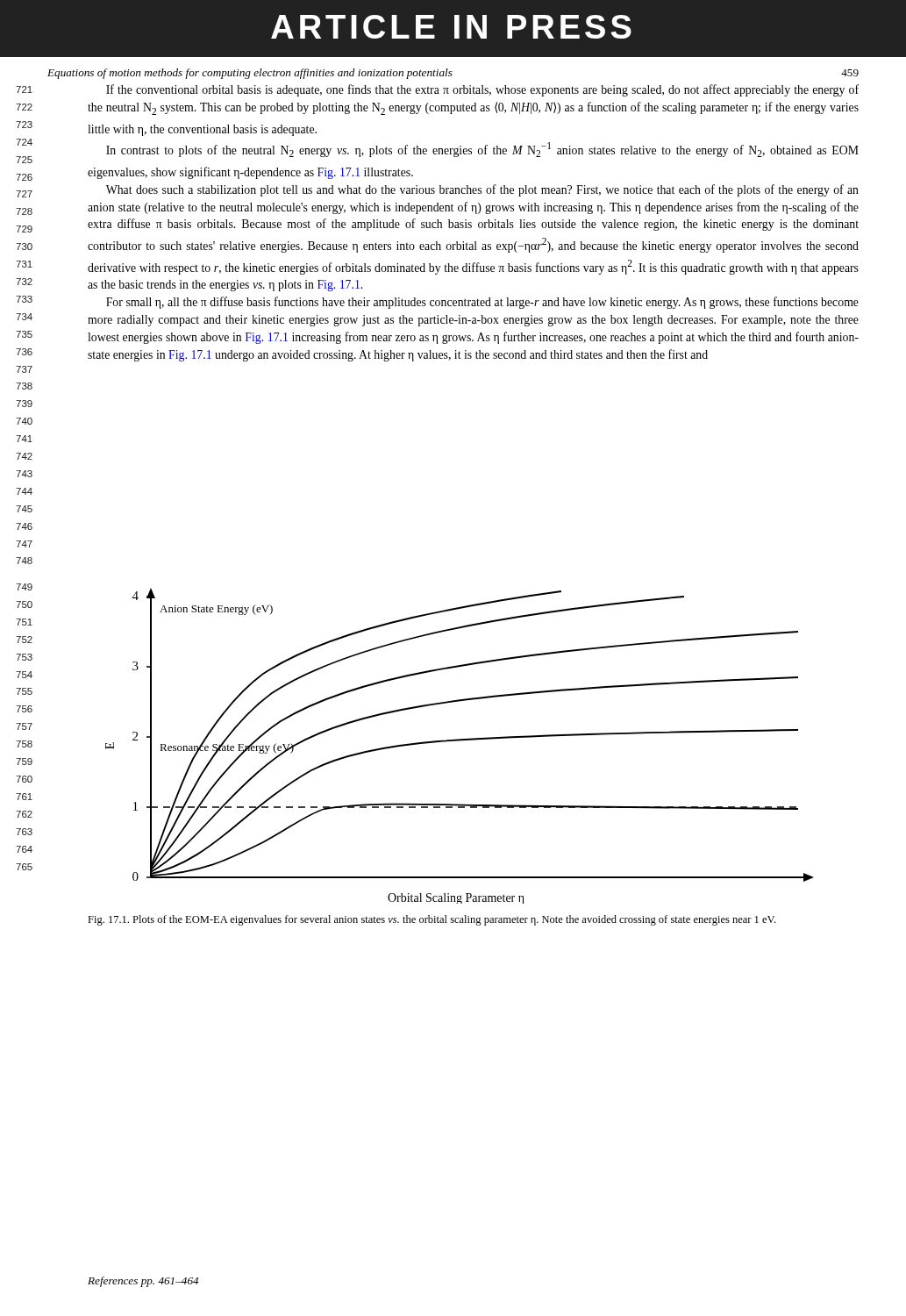The height and width of the screenshot is (1316, 906).
Task: Select the text starting "What does such a stabilization plot tell us"
Action: [x=473, y=238]
